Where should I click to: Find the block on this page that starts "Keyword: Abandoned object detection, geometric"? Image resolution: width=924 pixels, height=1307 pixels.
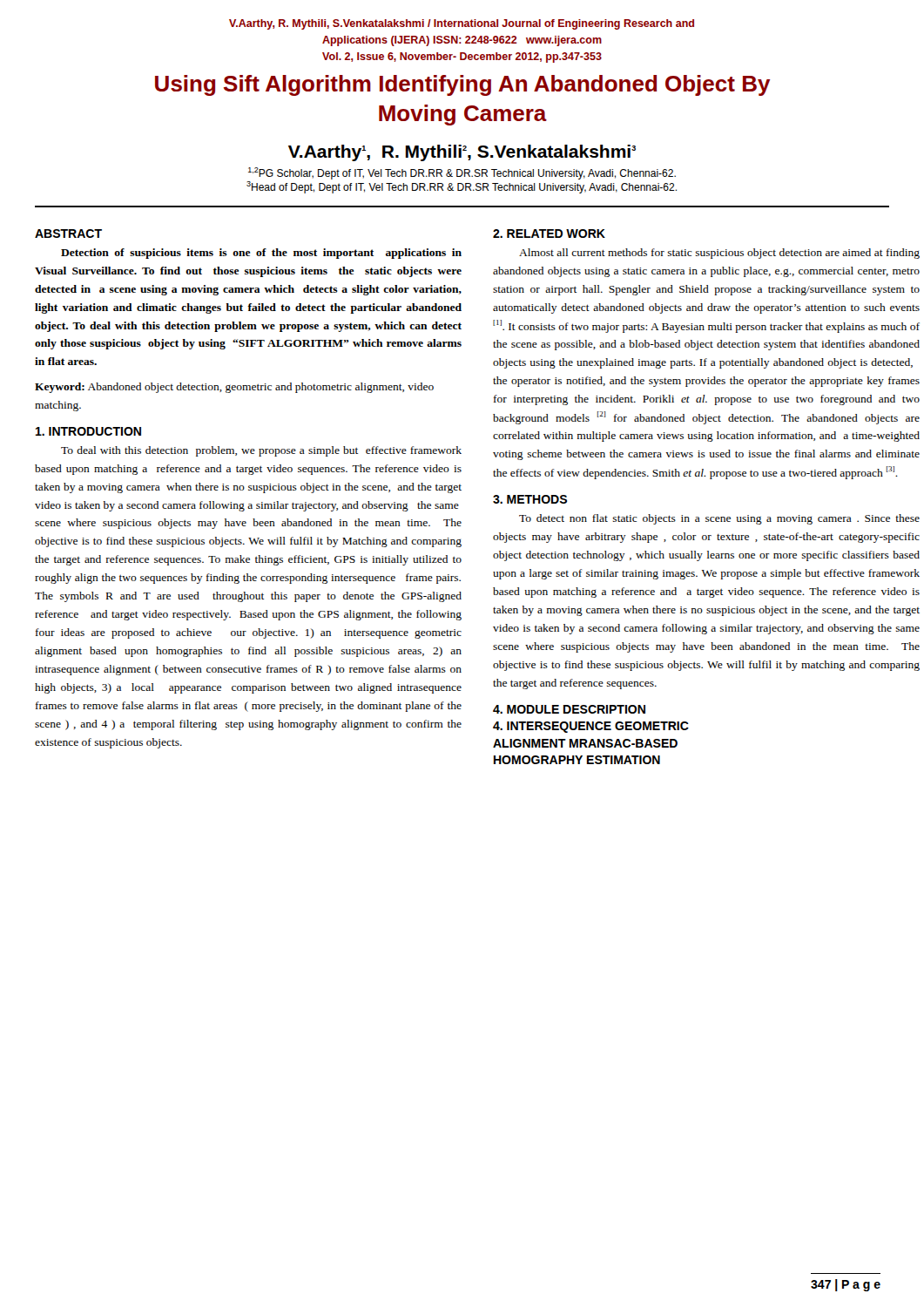[234, 396]
